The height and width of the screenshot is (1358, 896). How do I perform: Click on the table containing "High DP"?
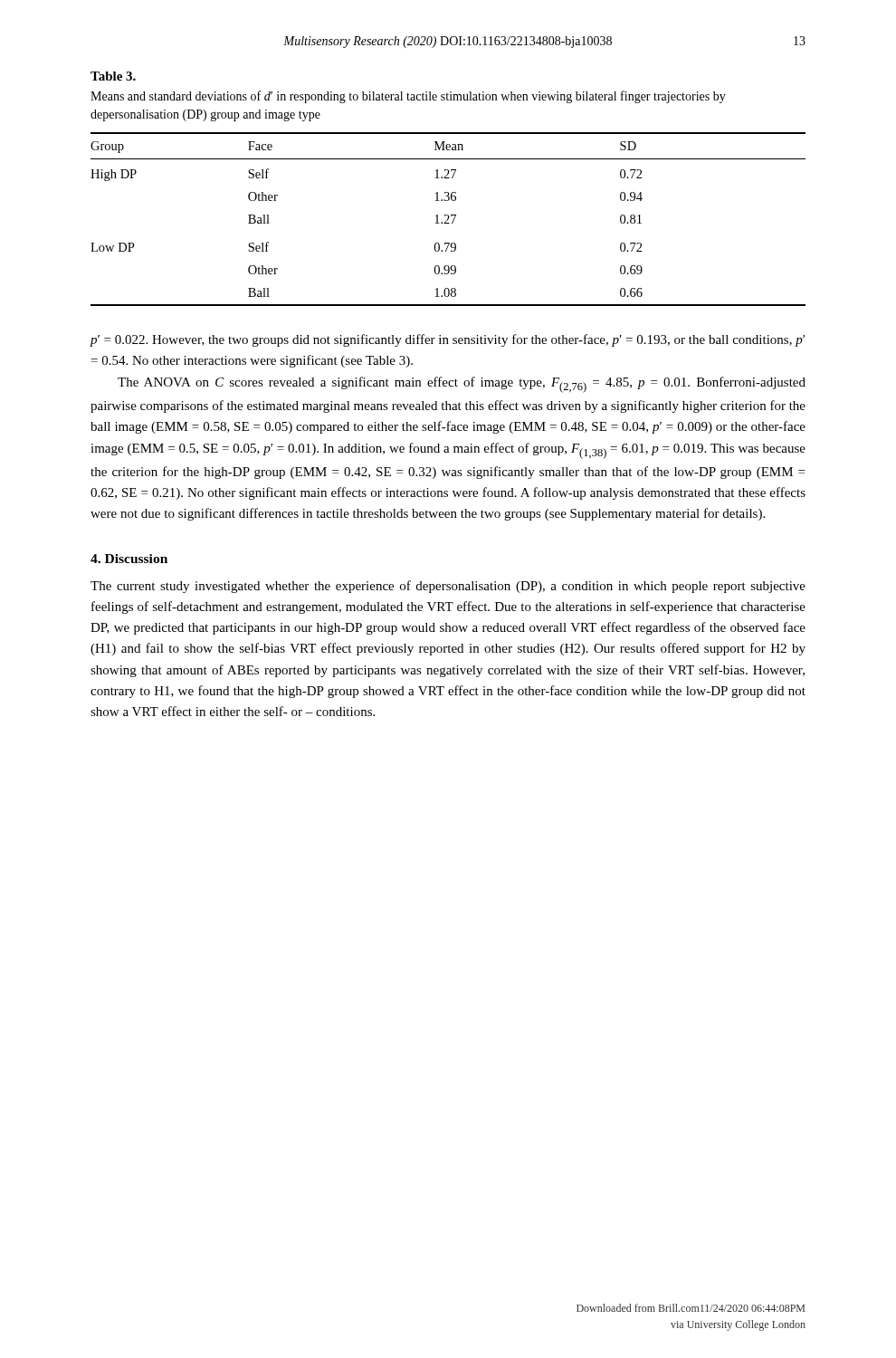point(448,221)
